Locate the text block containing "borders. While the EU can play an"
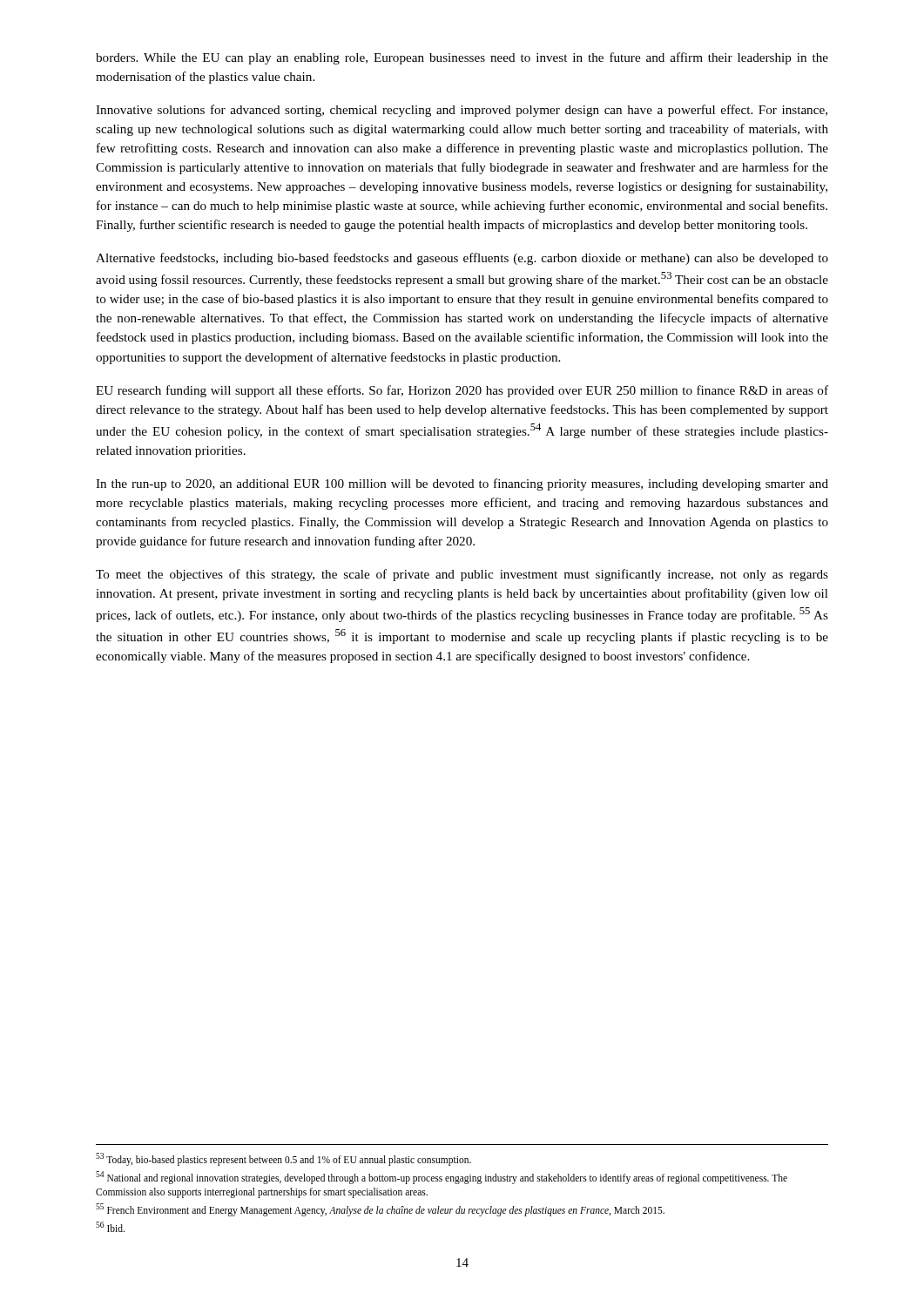Screen dimensions: 1307x924 462,67
